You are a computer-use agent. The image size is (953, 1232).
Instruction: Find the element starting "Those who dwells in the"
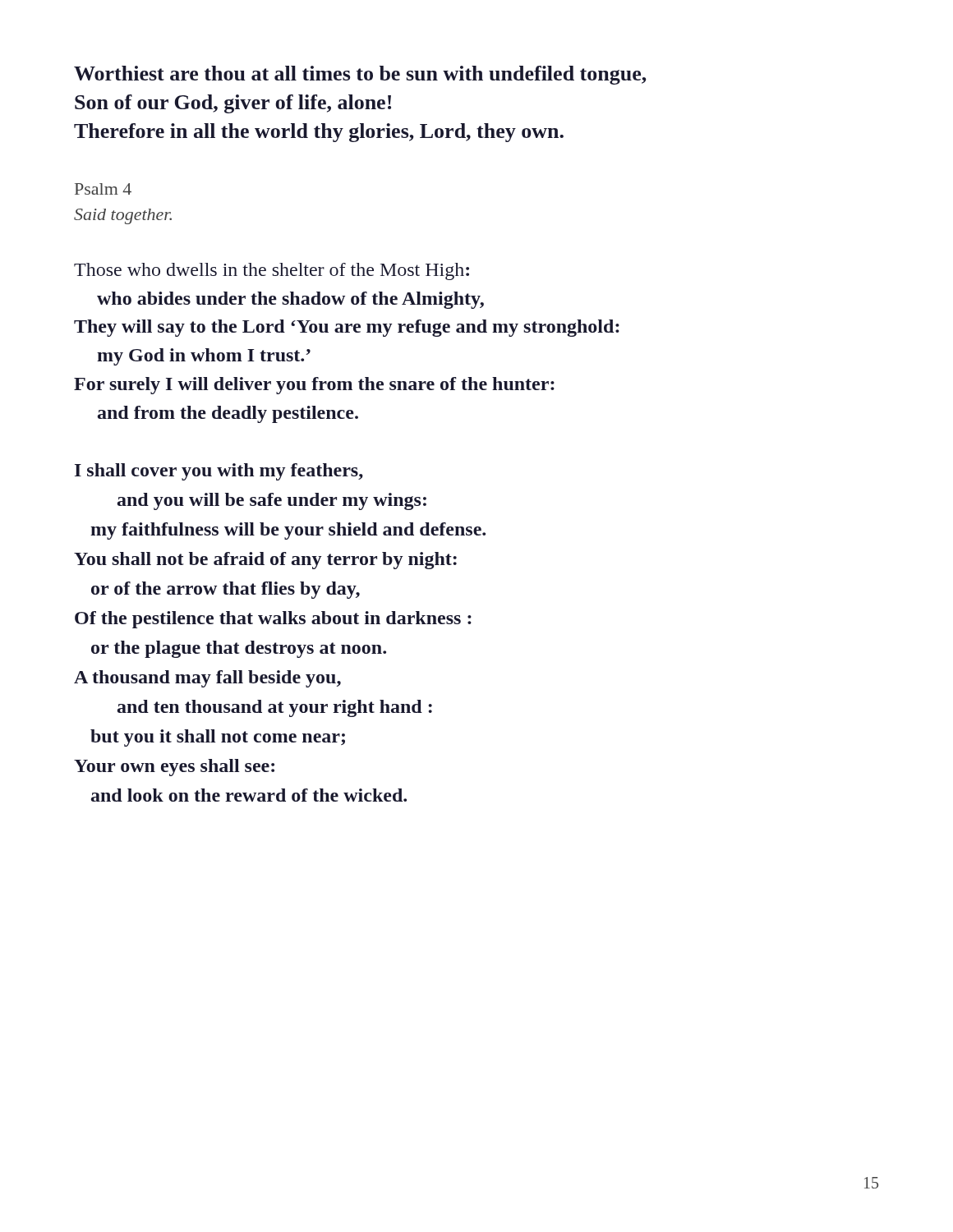[x=347, y=341]
